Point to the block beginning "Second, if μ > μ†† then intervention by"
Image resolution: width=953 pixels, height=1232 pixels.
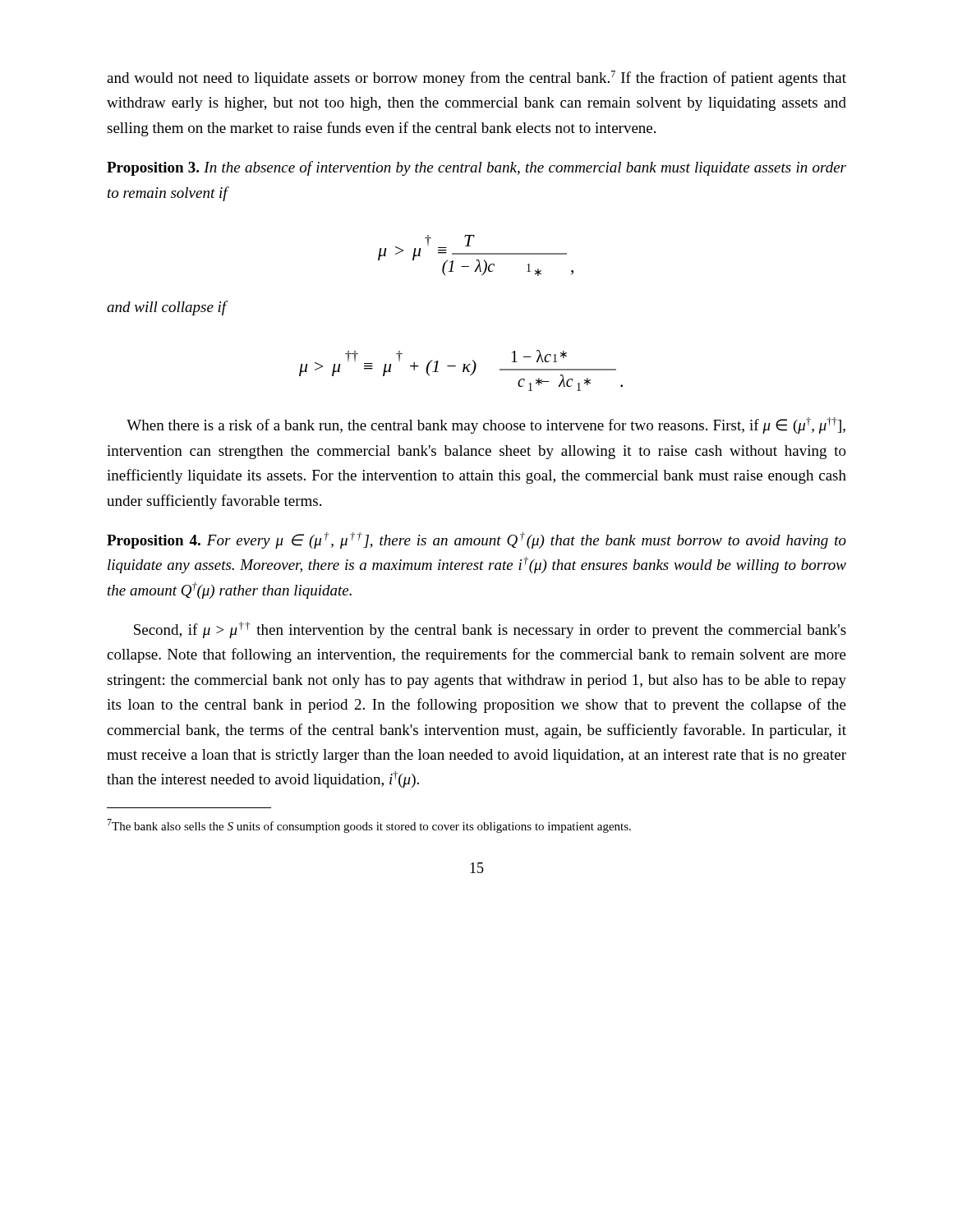pos(476,704)
